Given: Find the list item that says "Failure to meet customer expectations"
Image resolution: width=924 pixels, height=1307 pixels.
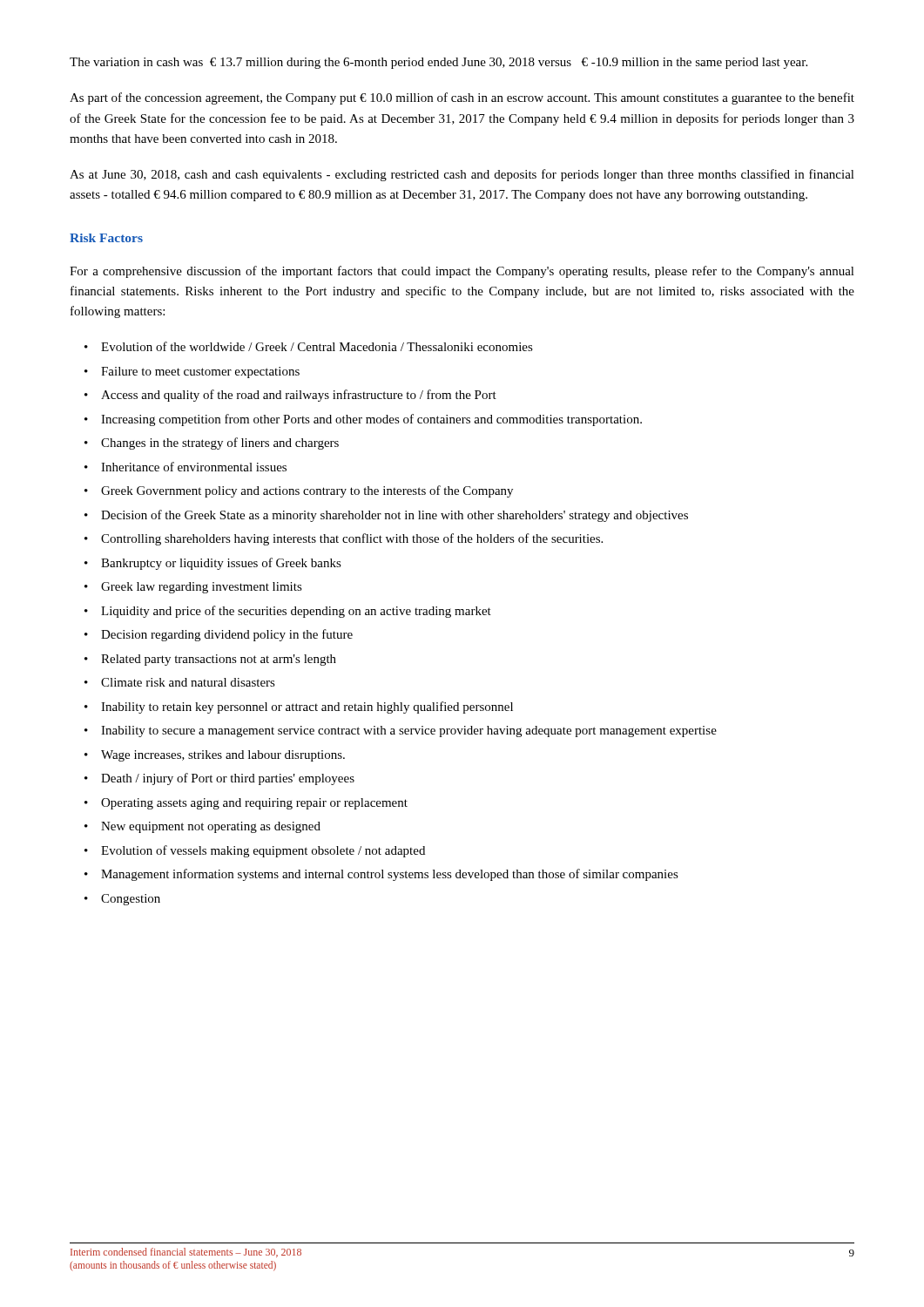Looking at the screenshot, I should click(x=192, y=372).
